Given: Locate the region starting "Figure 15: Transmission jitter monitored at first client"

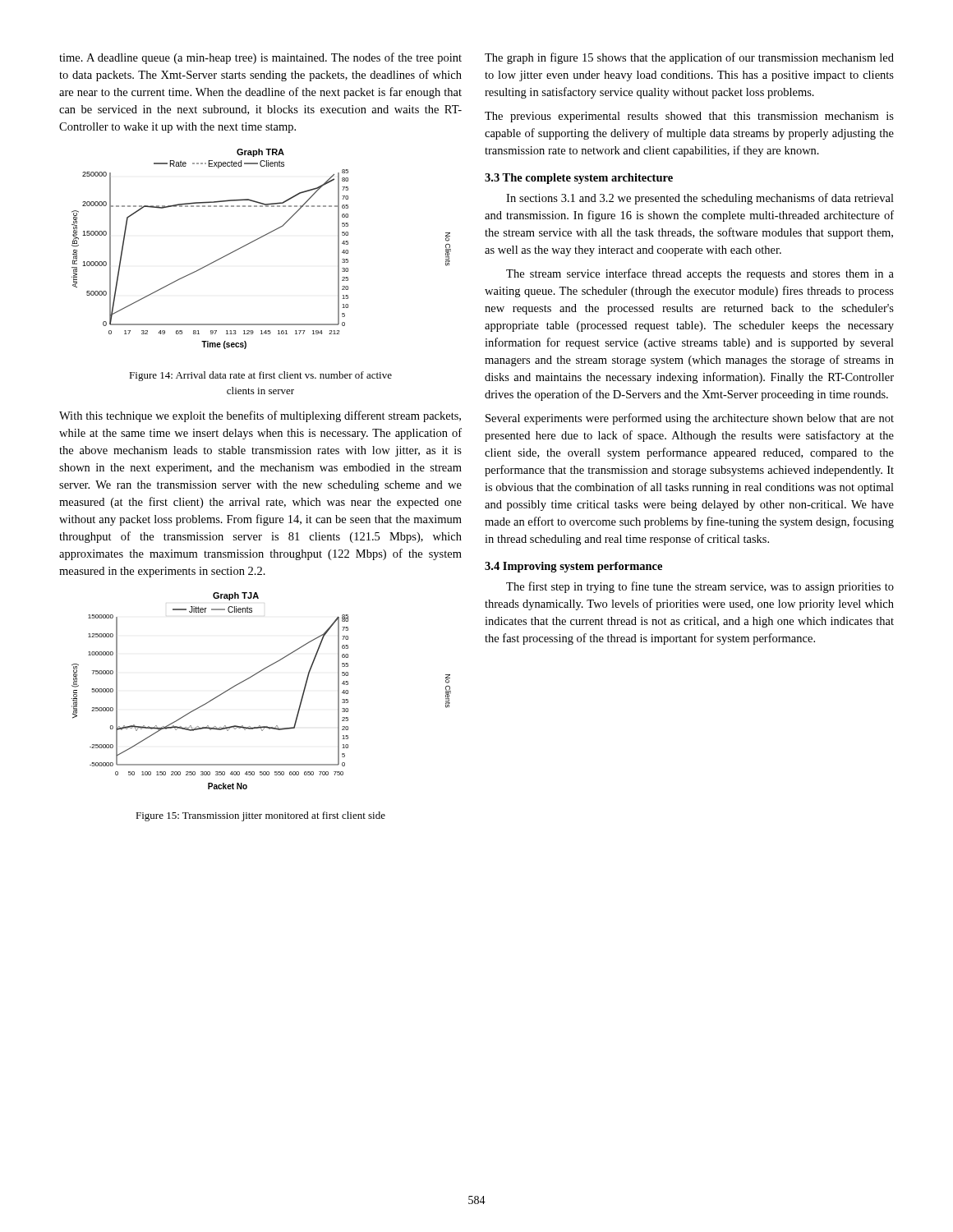Looking at the screenshot, I should [x=260, y=816].
